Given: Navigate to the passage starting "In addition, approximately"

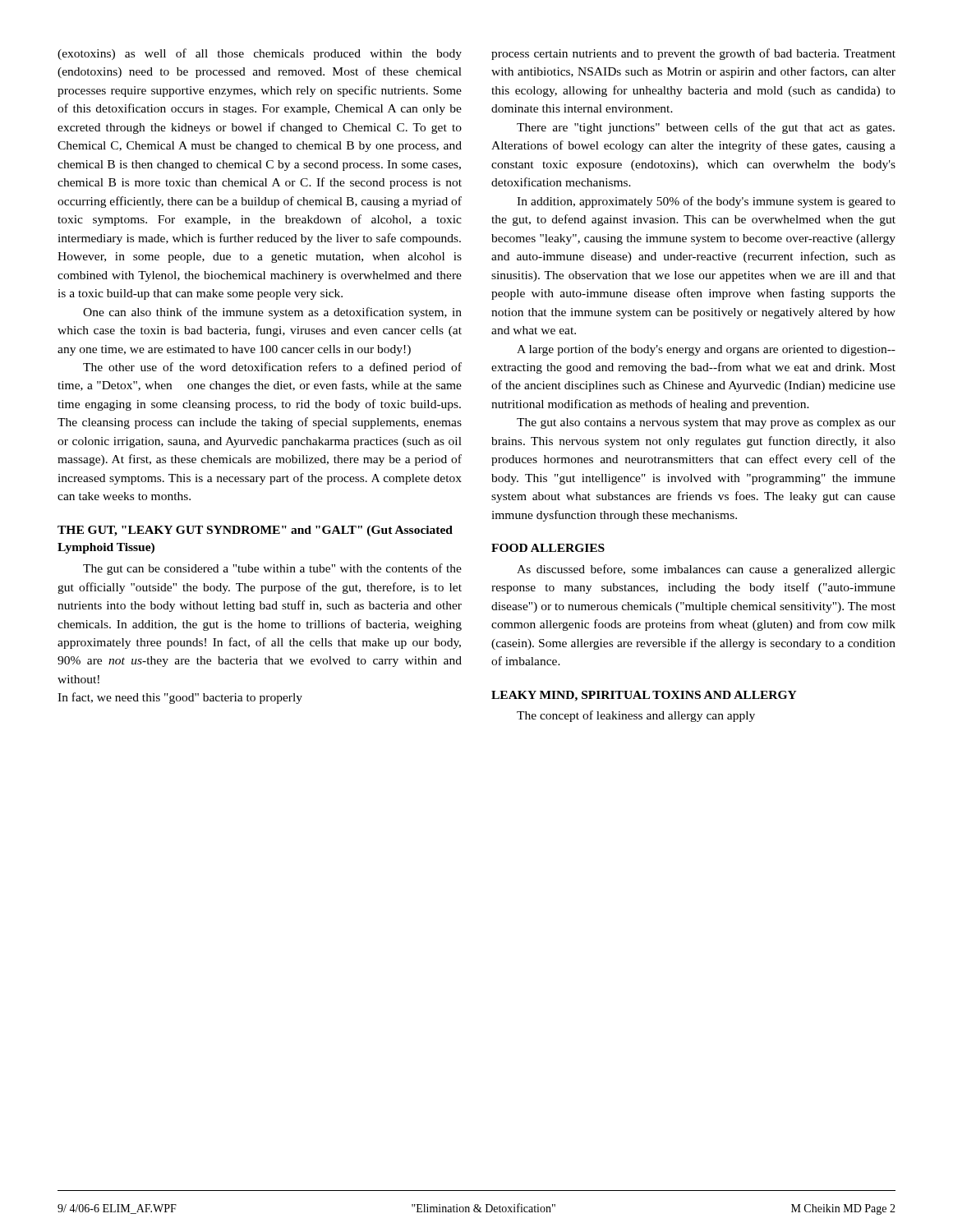Looking at the screenshot, I should (x=693, y=266).
